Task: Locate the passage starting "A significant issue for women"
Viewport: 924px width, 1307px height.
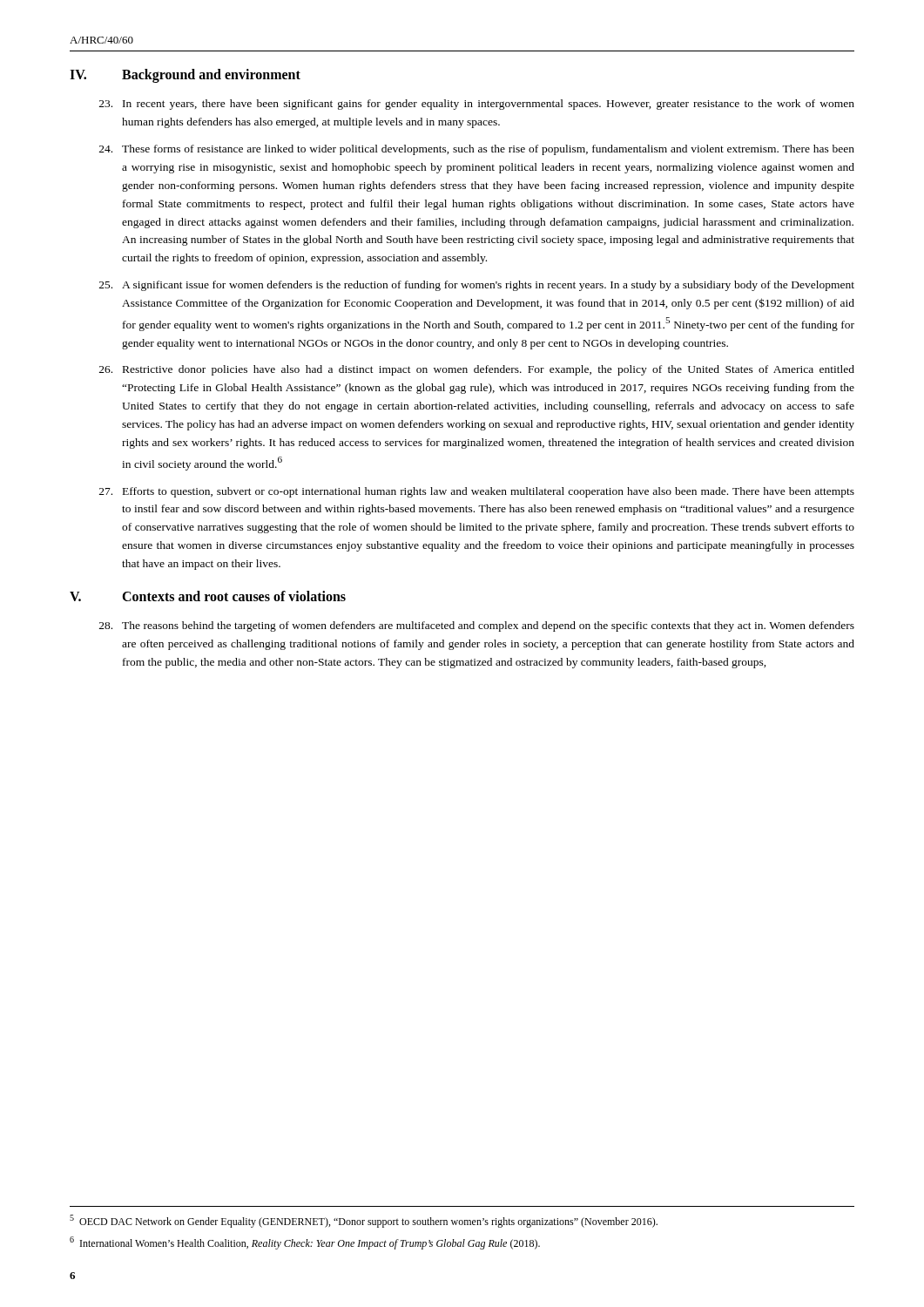Action: (488, 313)
